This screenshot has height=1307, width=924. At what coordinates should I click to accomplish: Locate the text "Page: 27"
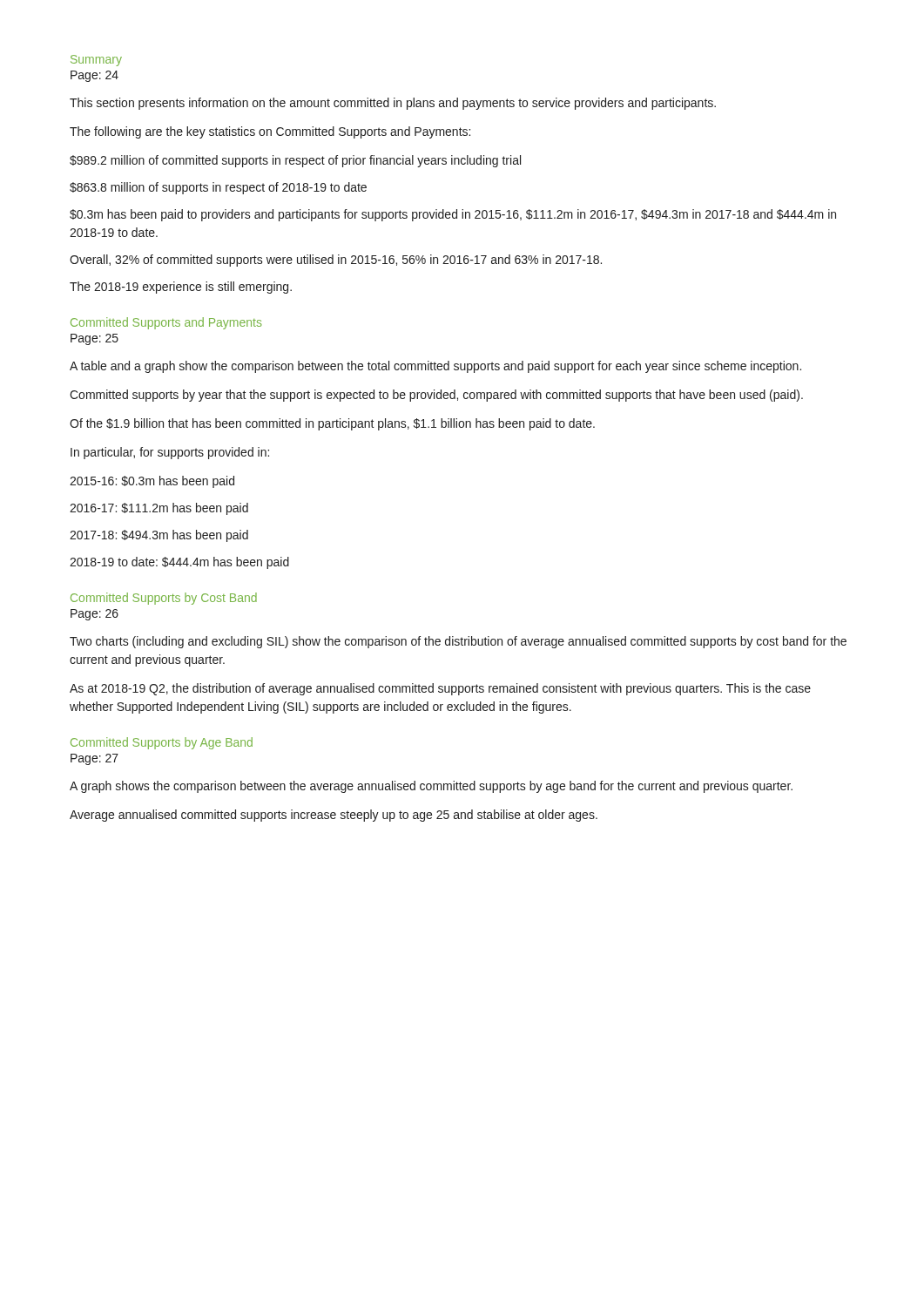tap(94, 758)
